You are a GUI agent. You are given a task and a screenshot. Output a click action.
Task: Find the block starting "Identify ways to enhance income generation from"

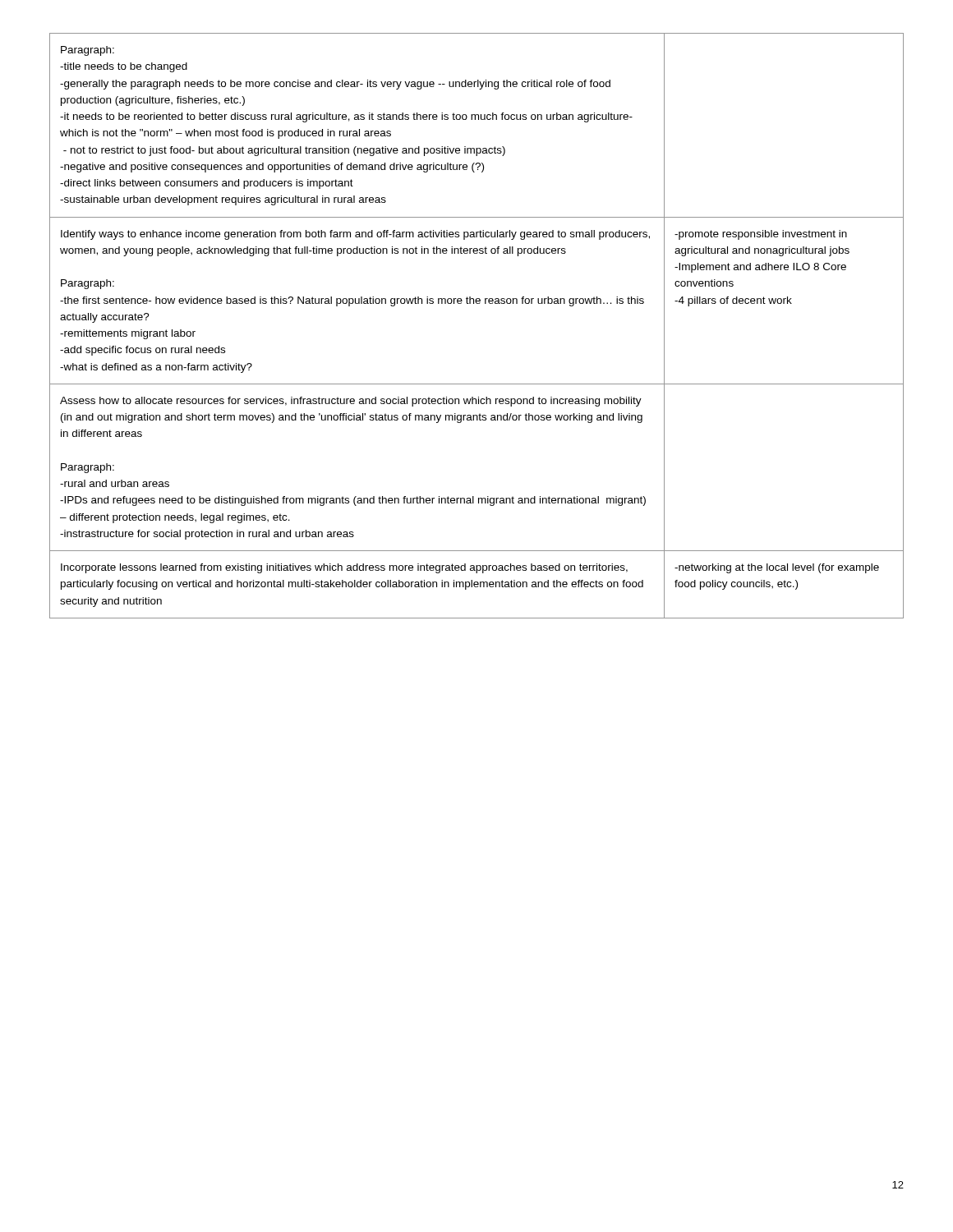pyautogui.click(x=355, y=300)
